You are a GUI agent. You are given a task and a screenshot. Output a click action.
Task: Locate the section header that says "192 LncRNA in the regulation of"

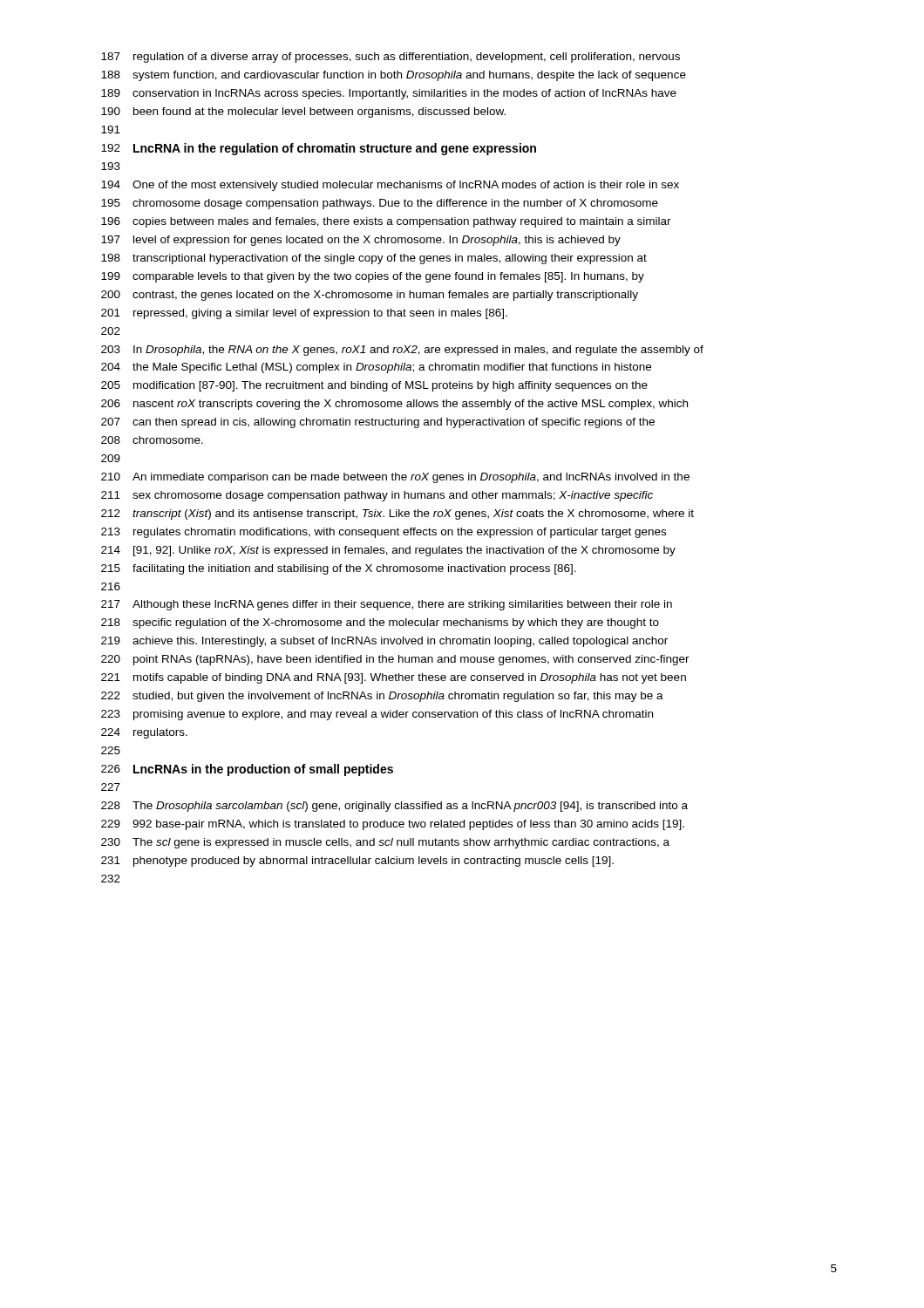[x=462, y=149]
